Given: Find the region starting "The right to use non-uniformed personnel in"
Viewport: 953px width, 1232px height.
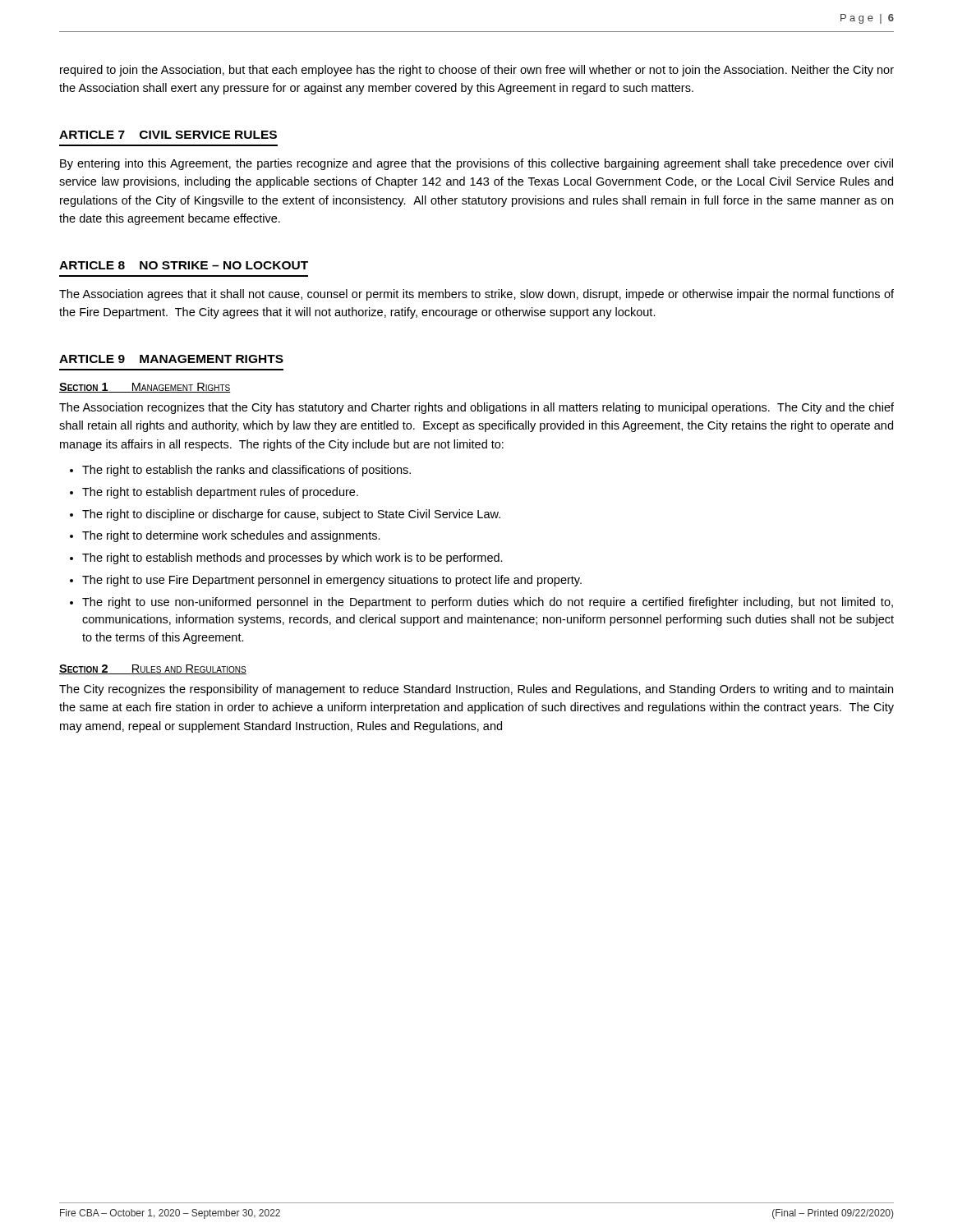Looking at the screenshot, I should 488,620.
